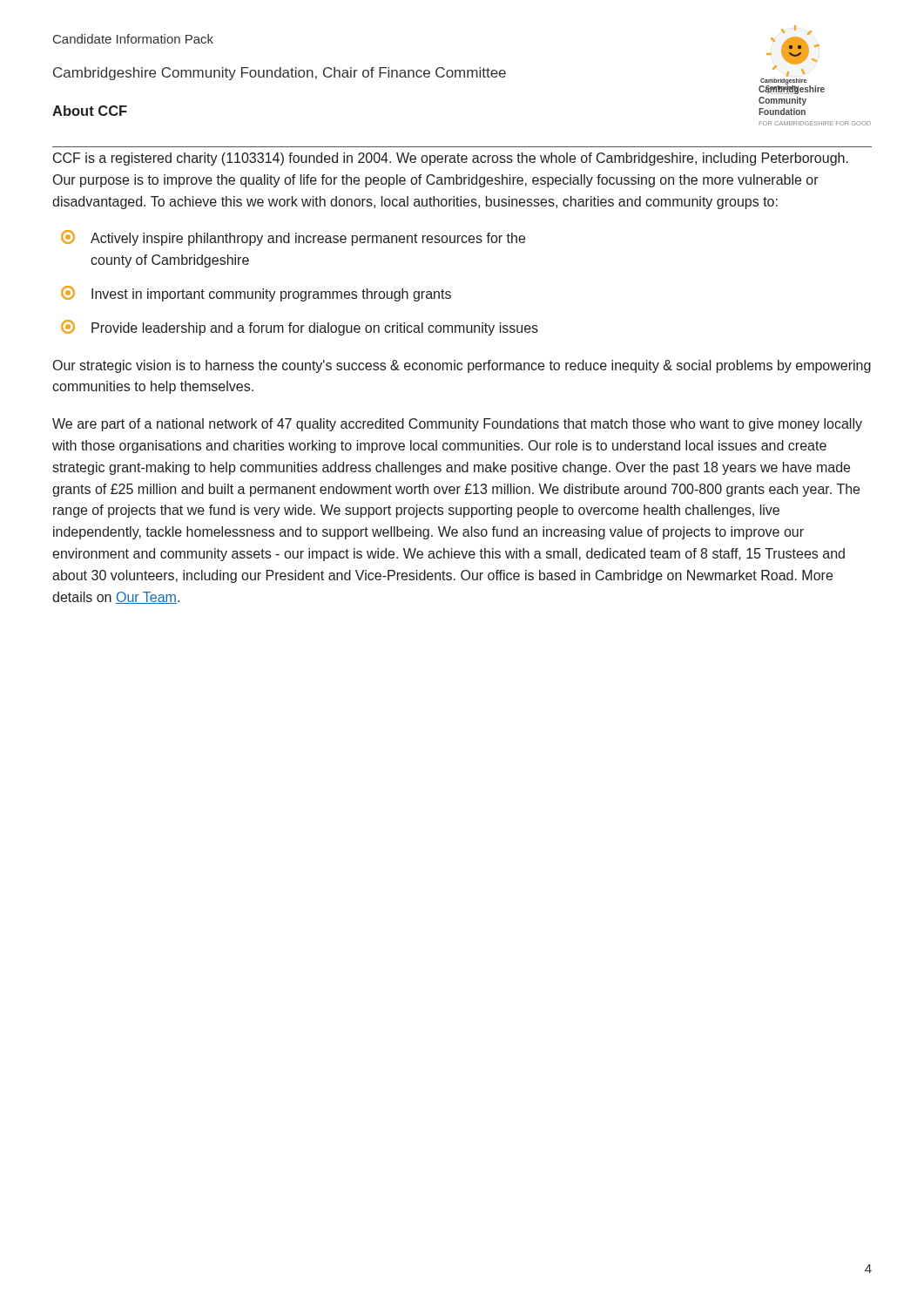The width and height of the screenshot is (924, 1307).
Task: Point to the block beginning "Invest in important community programmes"
Action: [x=256, y=295]
